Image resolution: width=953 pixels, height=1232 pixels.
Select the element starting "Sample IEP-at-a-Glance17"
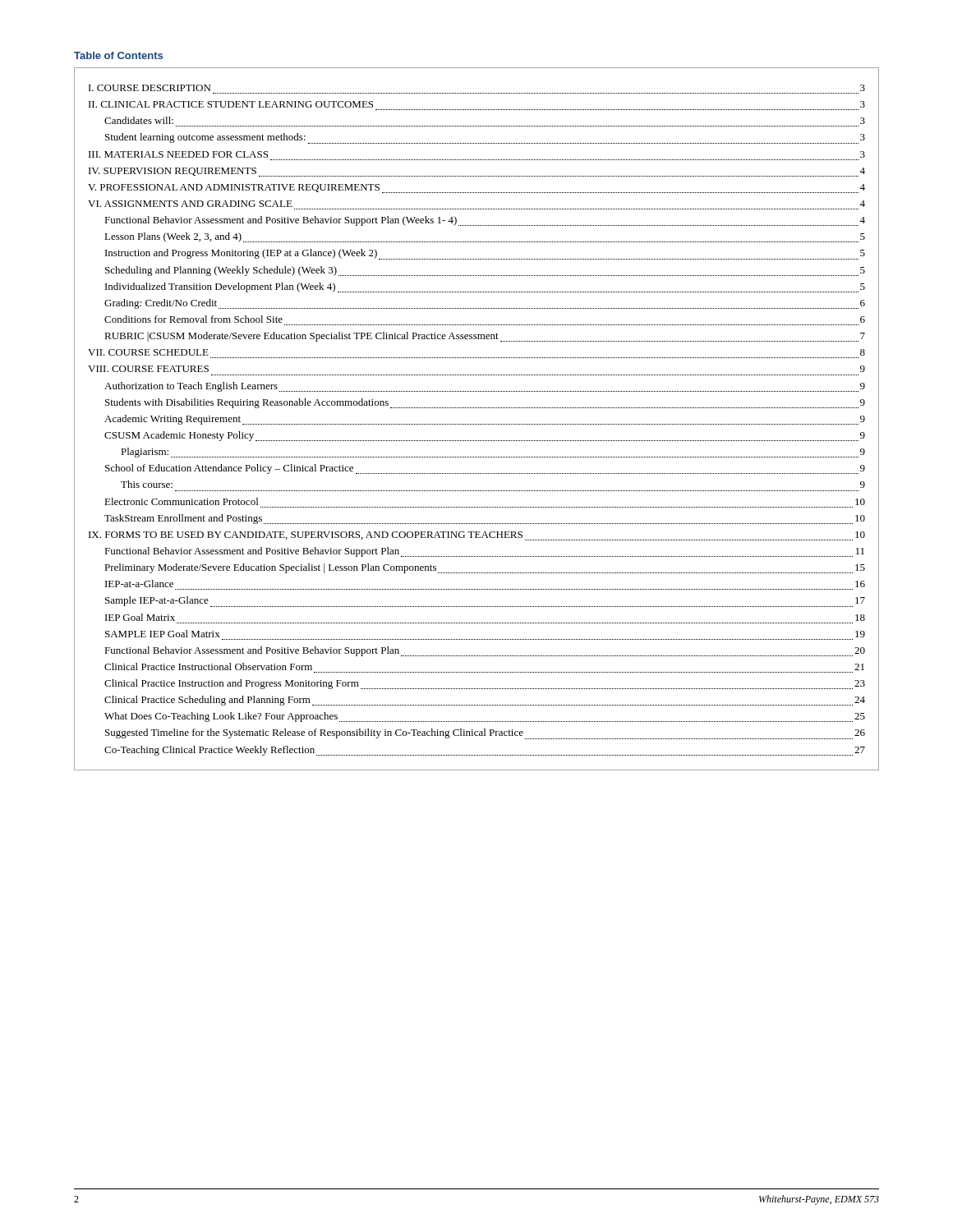pyautogui.click(x=476, y=601)
